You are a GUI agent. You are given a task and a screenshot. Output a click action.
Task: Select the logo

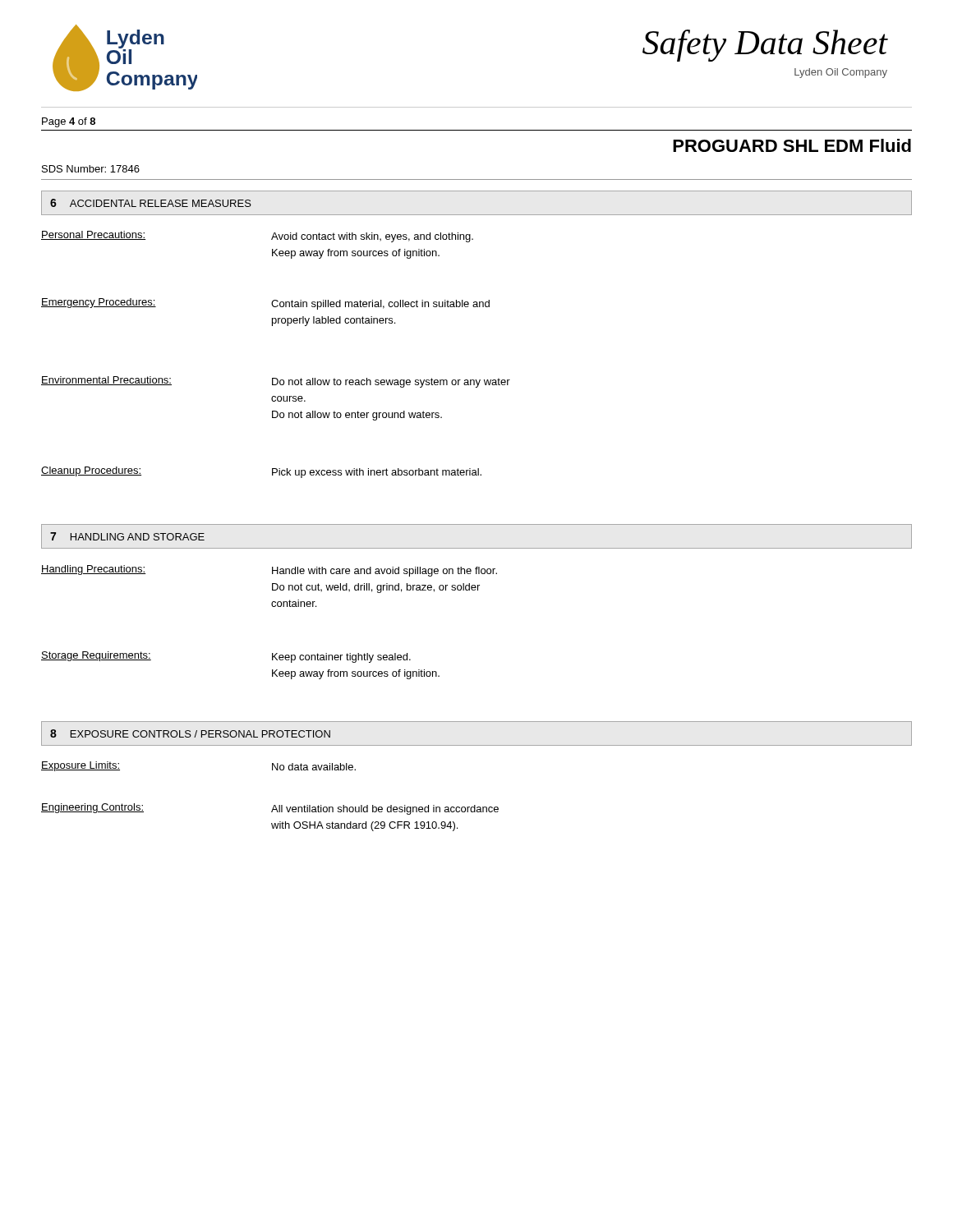point(119,57)
